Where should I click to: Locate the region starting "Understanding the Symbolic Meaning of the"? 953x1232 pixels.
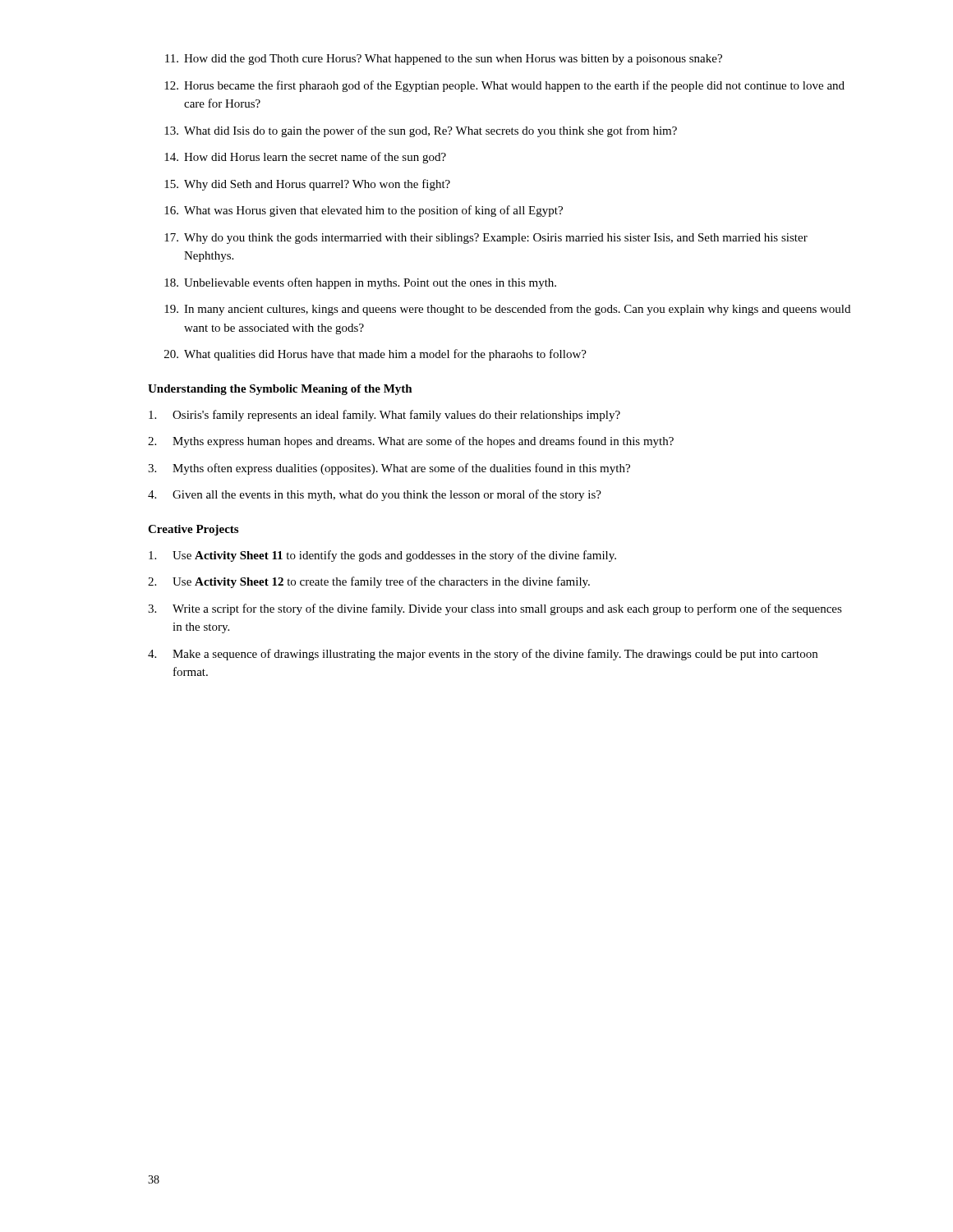[x=280, y=388]
